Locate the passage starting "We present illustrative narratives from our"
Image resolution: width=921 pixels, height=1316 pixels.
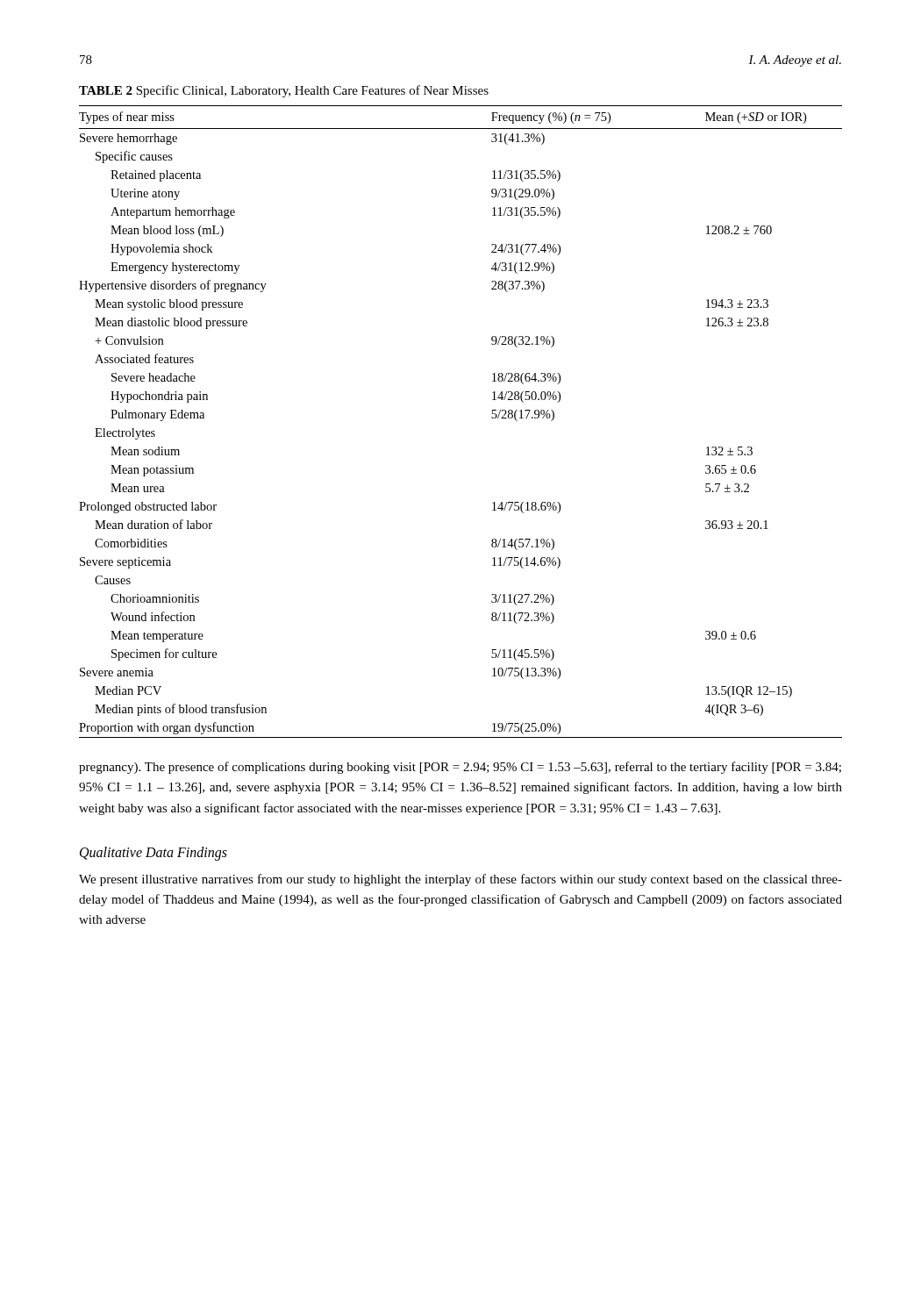460,899
